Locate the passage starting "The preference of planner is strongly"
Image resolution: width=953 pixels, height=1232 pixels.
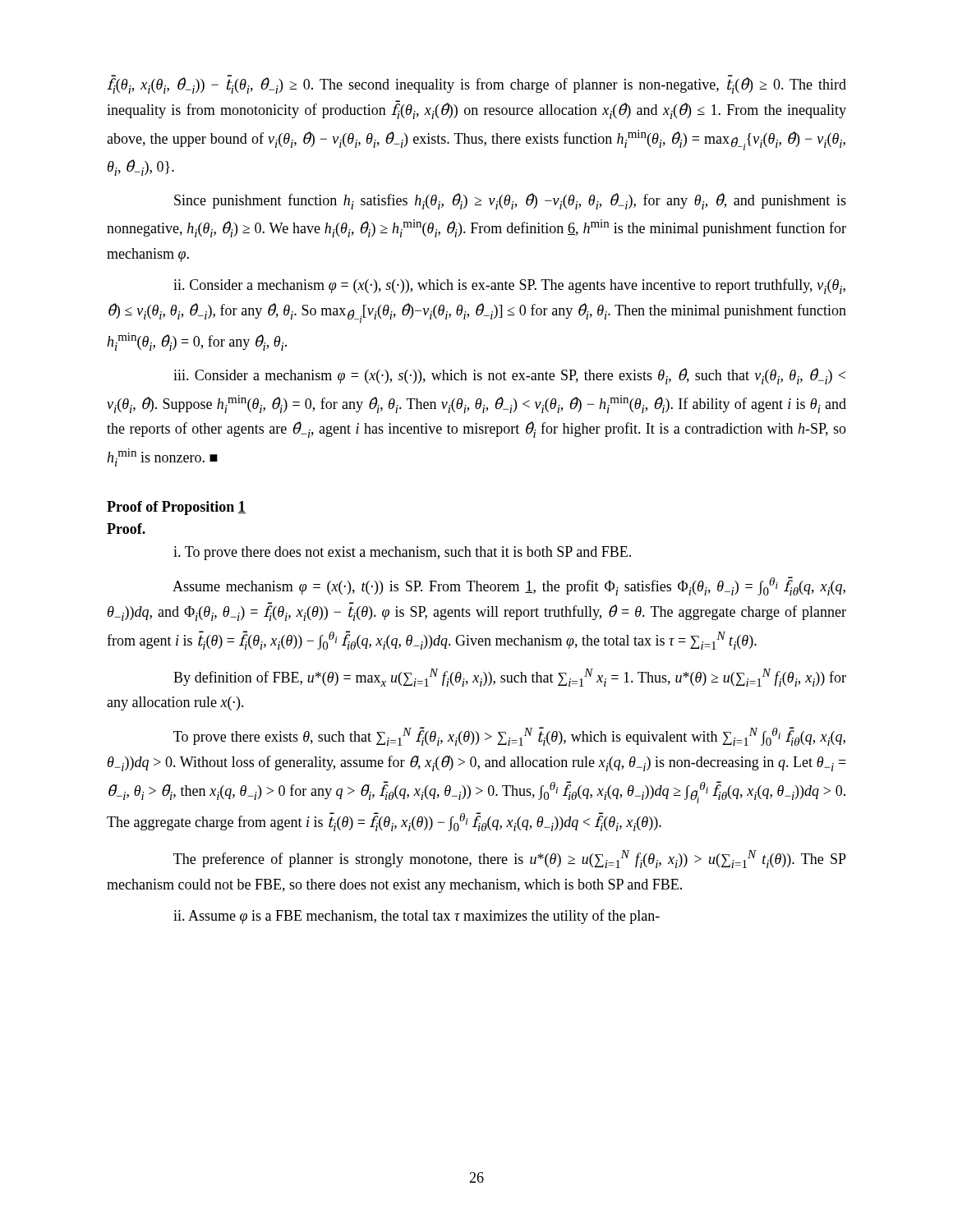[x=476, y=870]
